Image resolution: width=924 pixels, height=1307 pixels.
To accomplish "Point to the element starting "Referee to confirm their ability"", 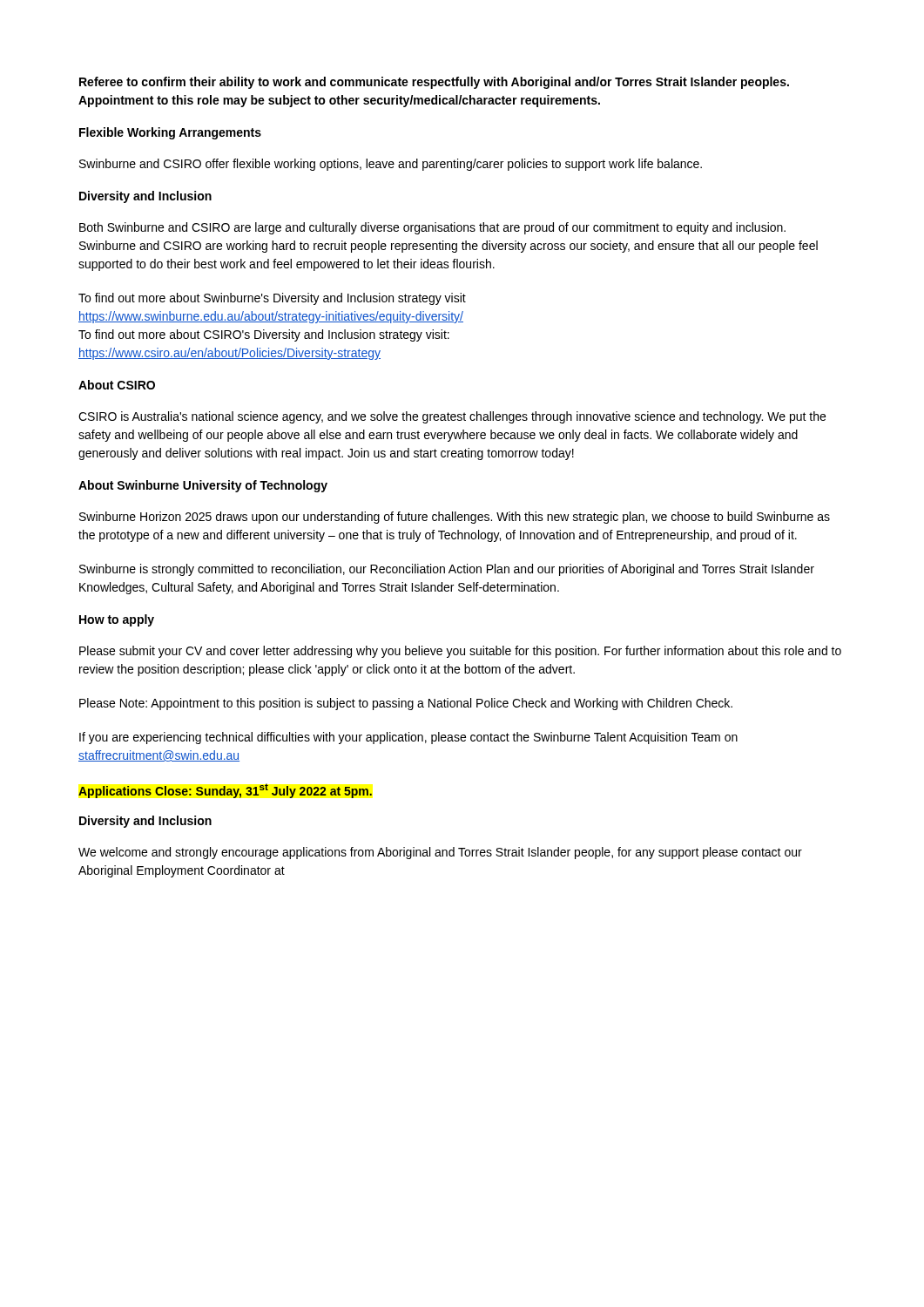I will click(462, 91).
